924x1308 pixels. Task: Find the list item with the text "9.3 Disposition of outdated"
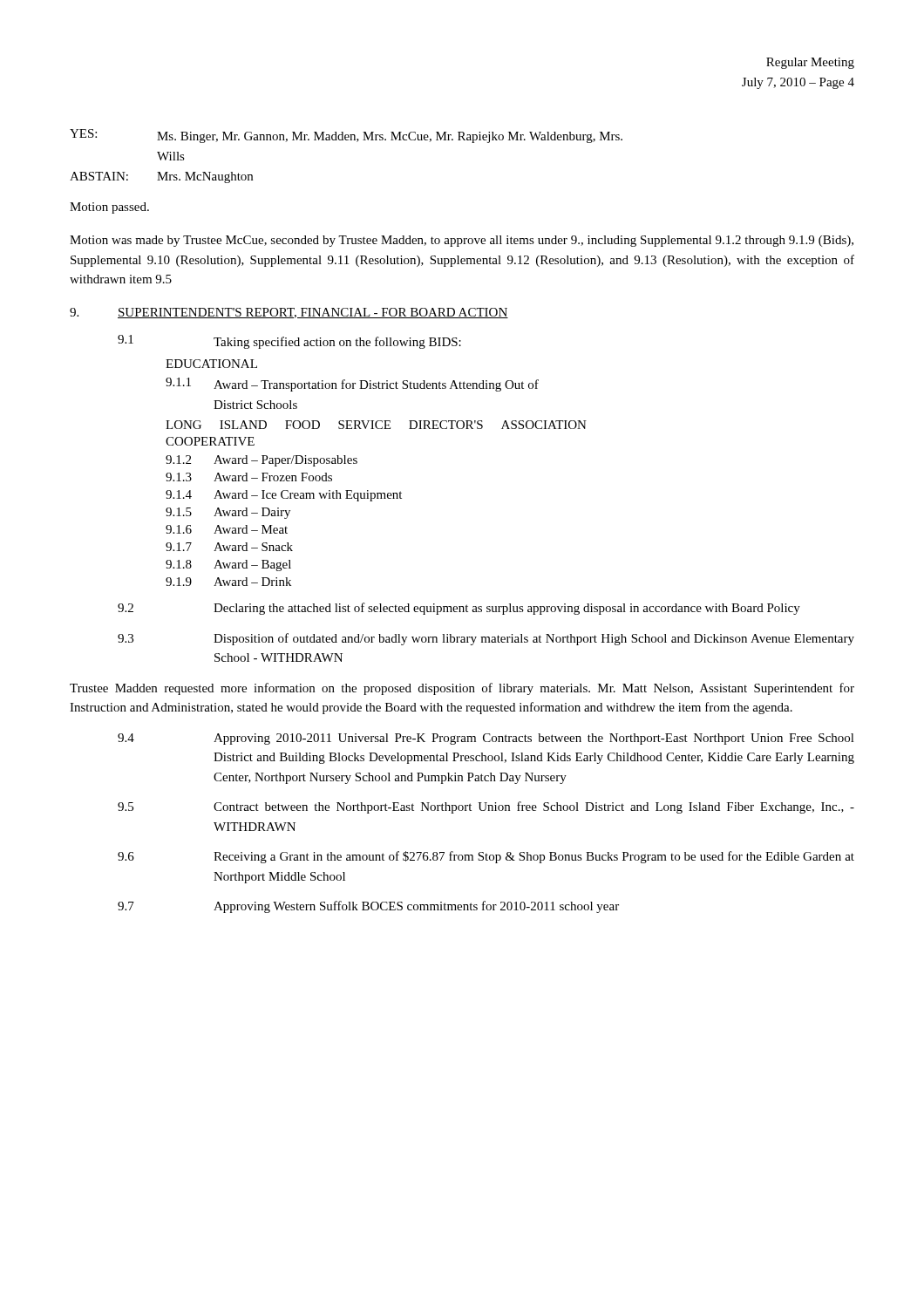pyautogui.click(x=462, y=648)
